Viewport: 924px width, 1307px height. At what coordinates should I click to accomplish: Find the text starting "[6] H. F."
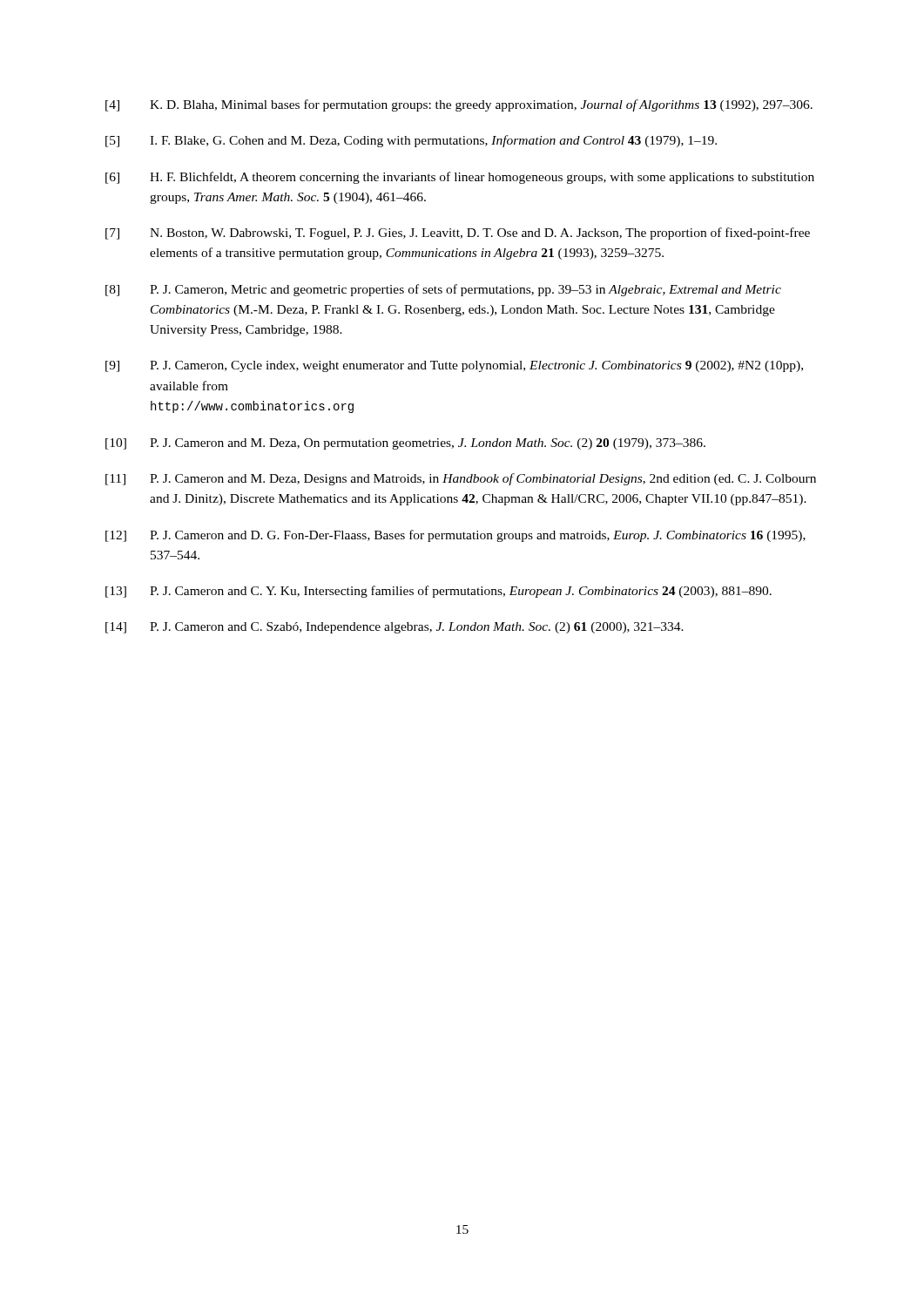click(x=466, y=186)
